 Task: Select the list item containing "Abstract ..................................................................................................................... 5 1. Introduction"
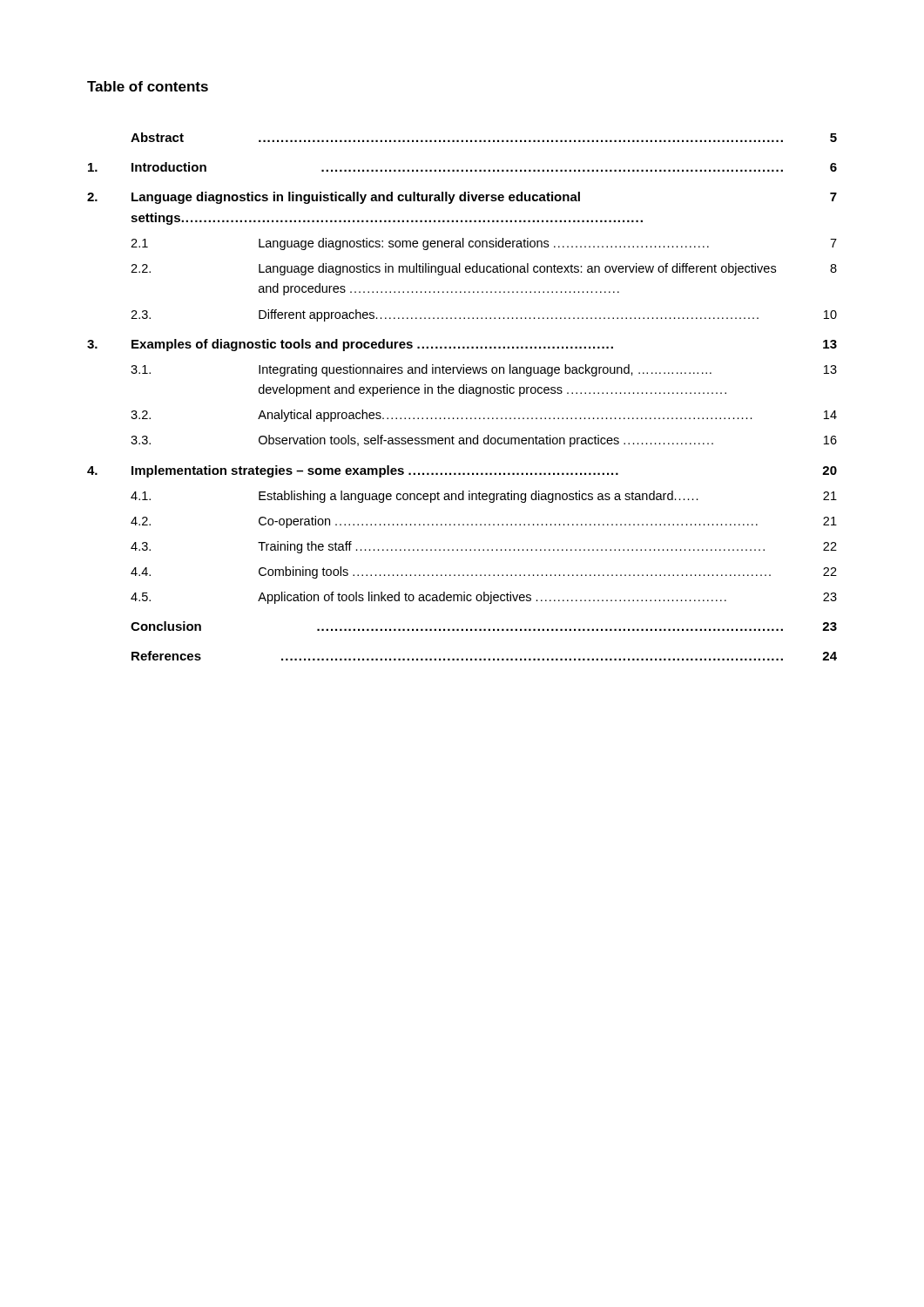[x=462, y=397]
